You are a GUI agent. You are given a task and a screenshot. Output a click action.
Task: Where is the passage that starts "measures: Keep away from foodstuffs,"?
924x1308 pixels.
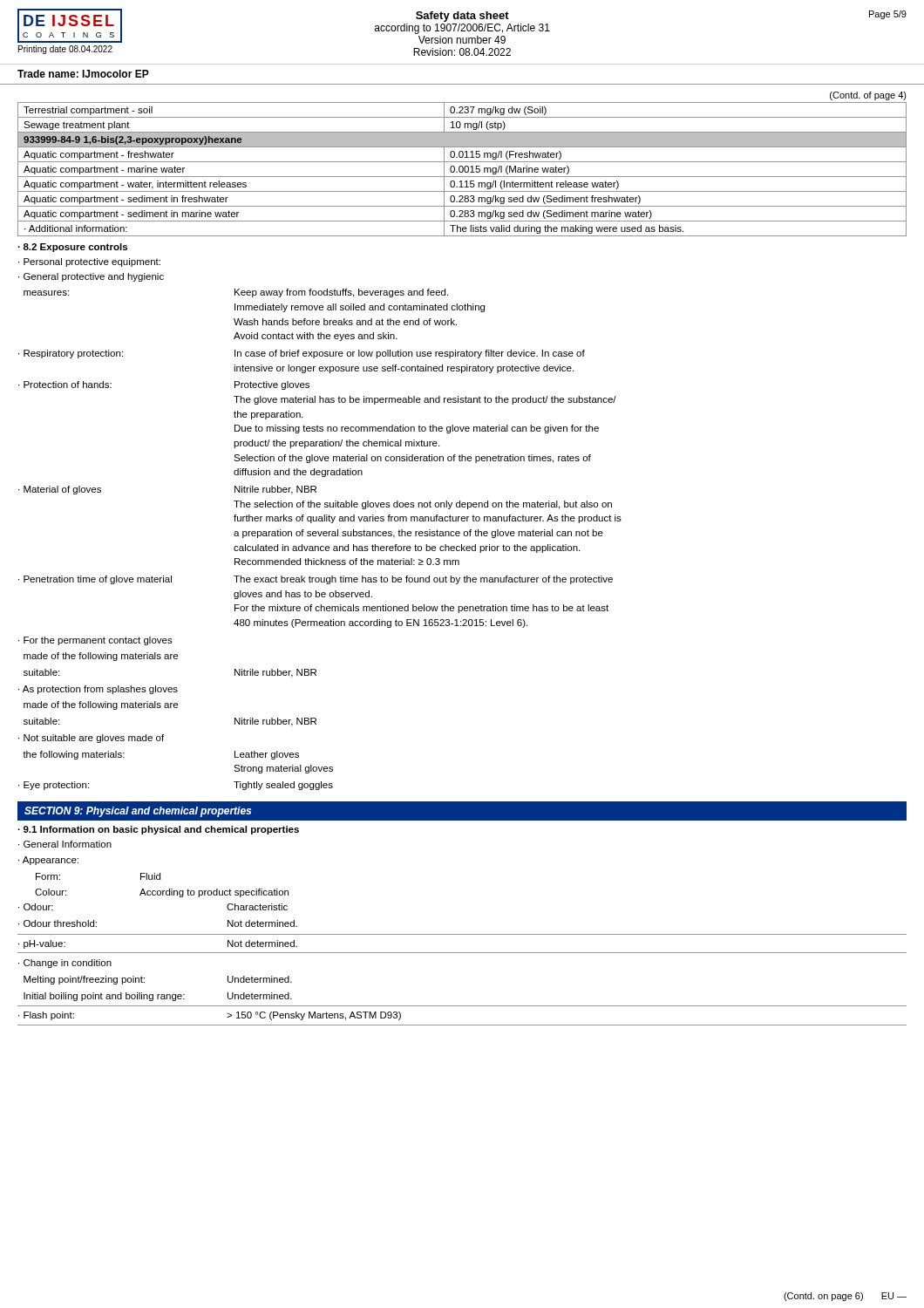462,315
